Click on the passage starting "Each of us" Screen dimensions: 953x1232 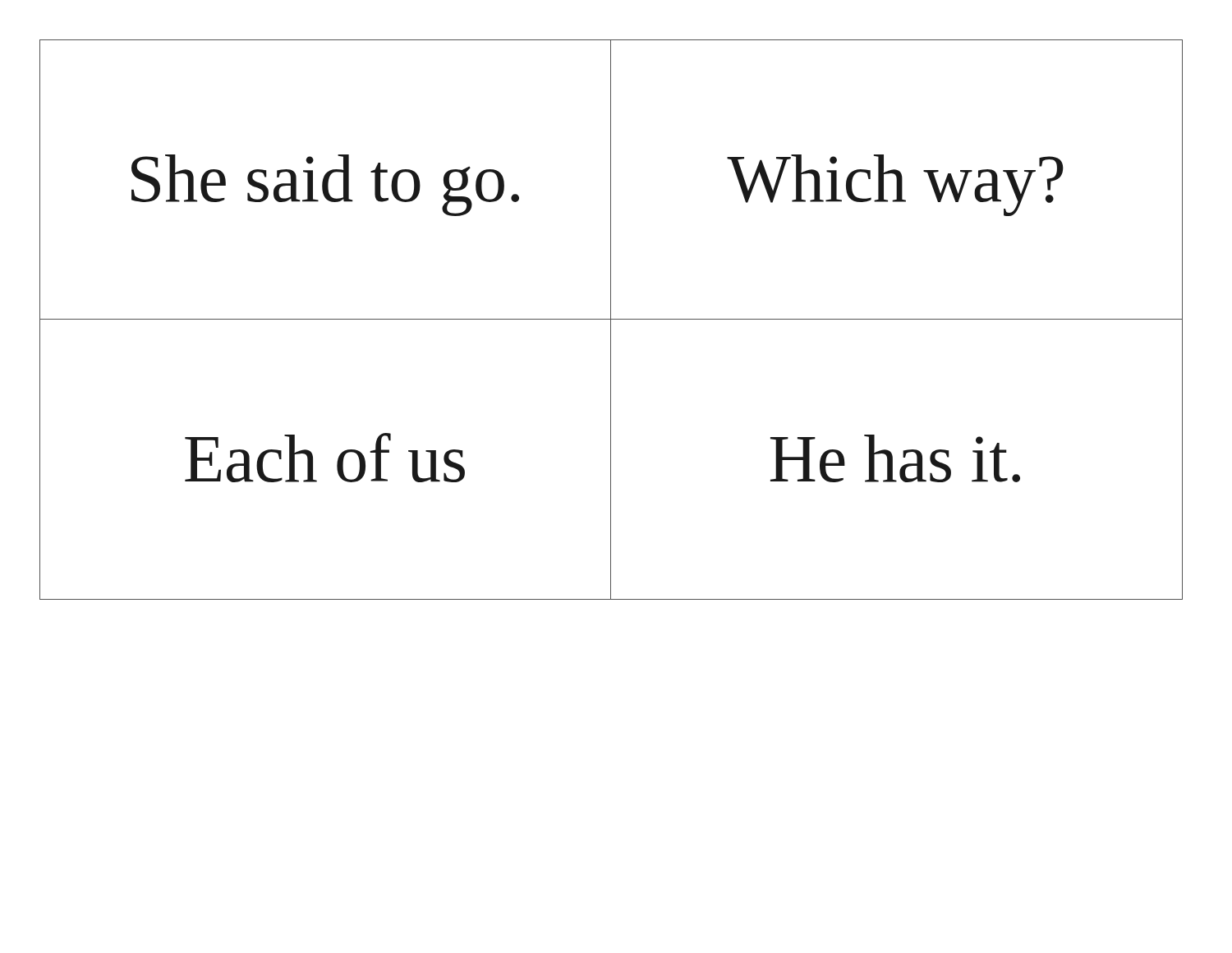[x=325, y=459]
